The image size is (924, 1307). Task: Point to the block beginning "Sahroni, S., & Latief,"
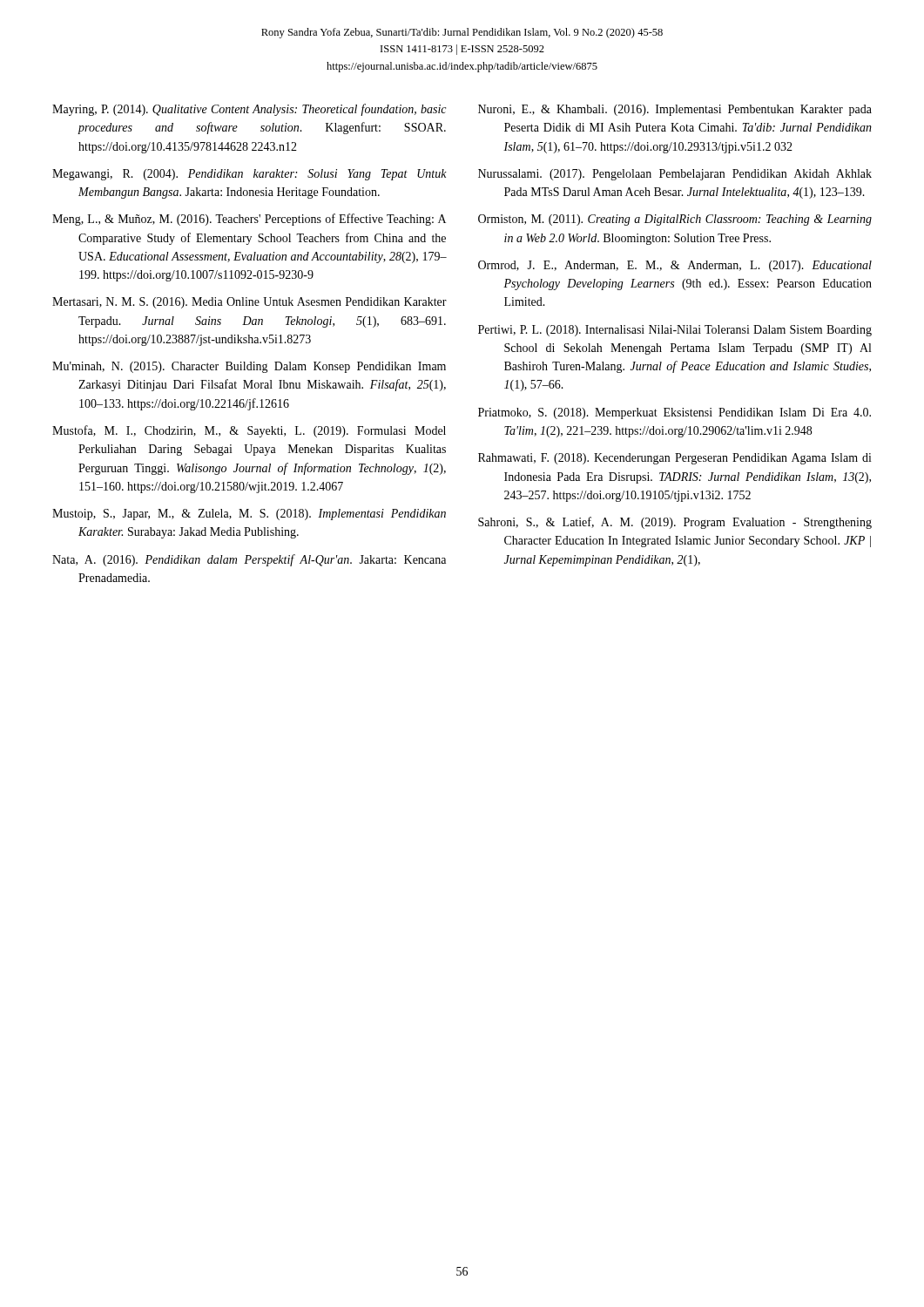(x=675, y=541)
